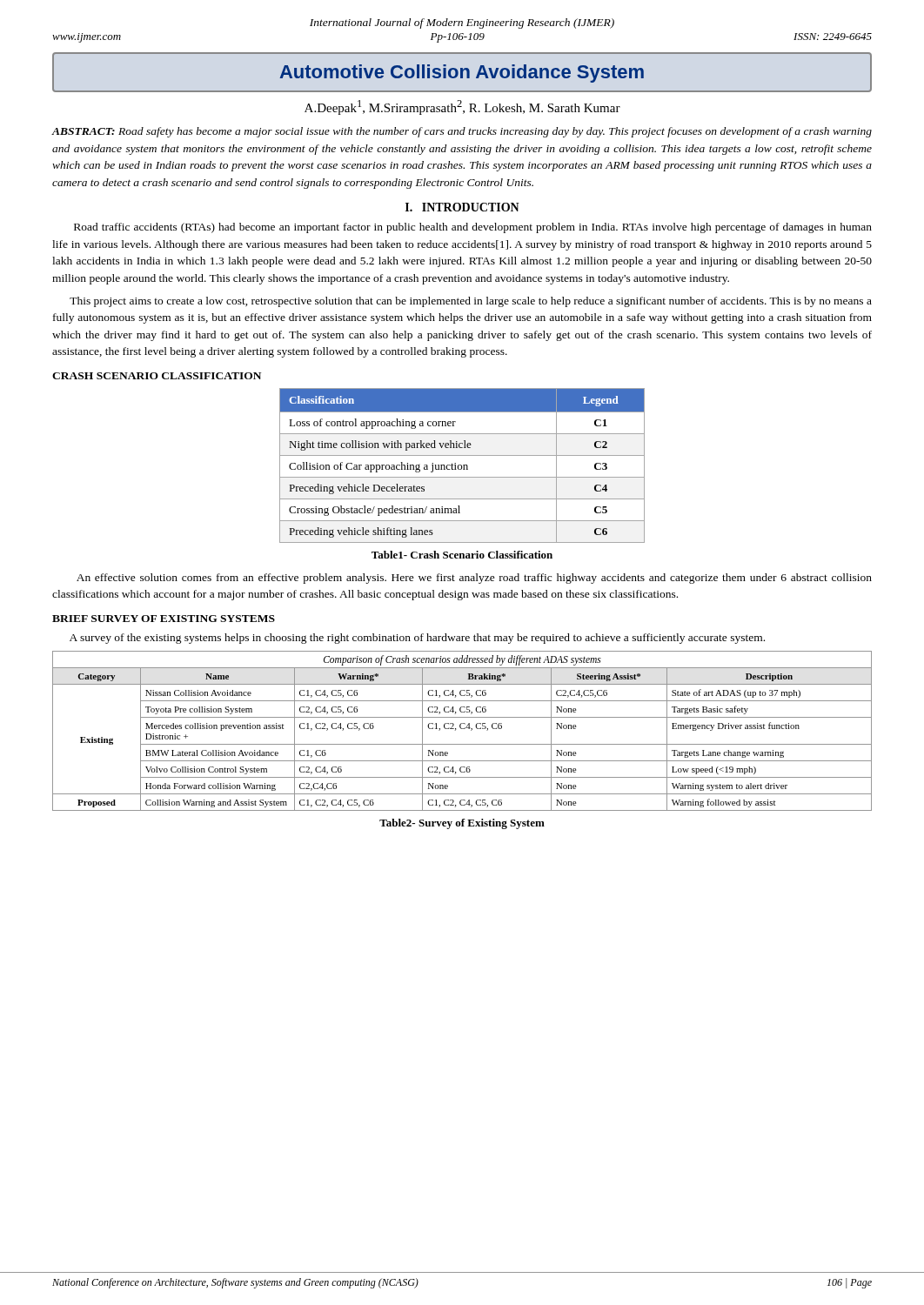The width and height of the screenshot is (924, 1305).
Task: Select the table that reads "C2, C4, C6"
Action: tap(462, 731)
